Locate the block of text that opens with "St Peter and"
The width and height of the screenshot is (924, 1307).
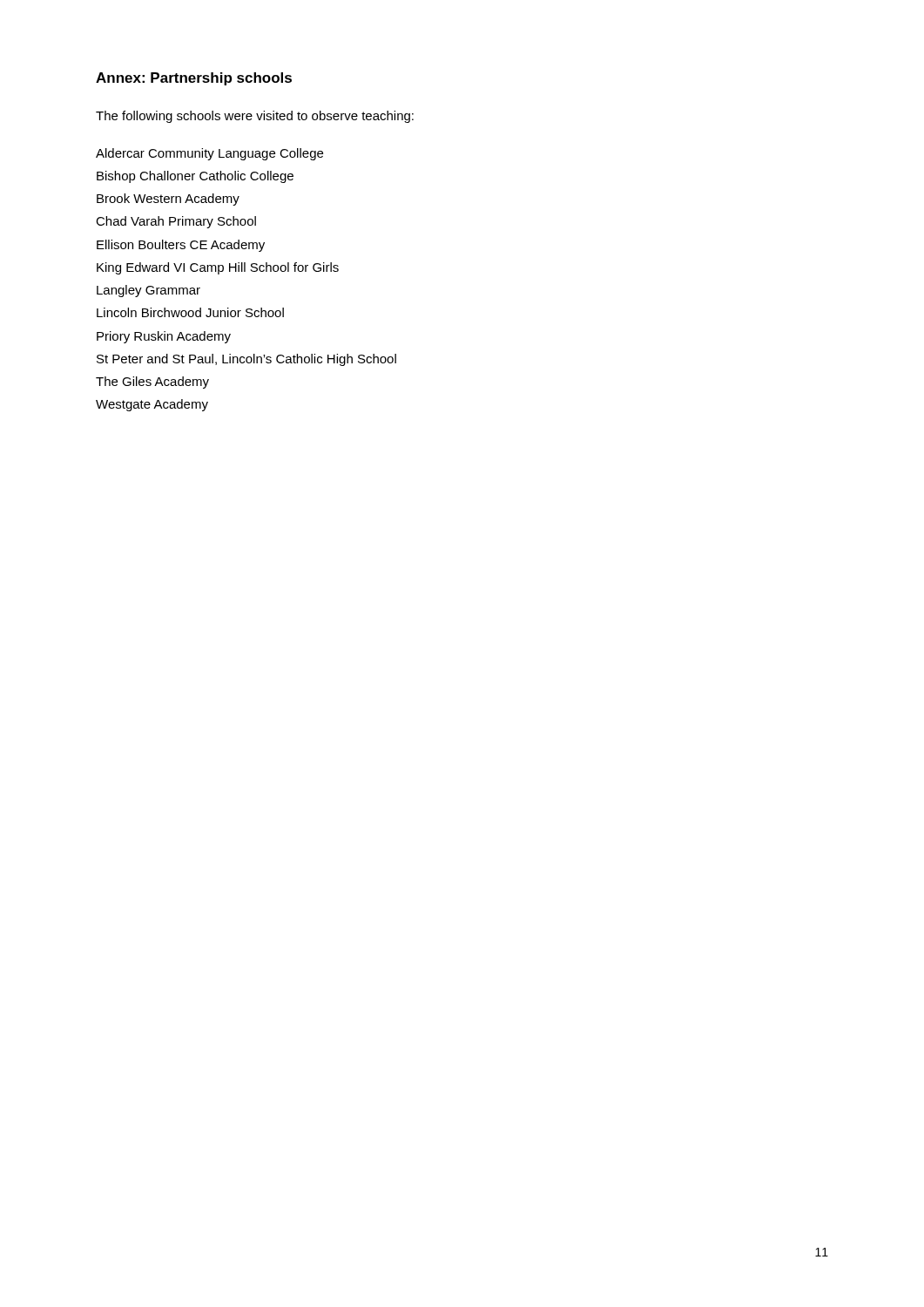(x=246, y=358)
